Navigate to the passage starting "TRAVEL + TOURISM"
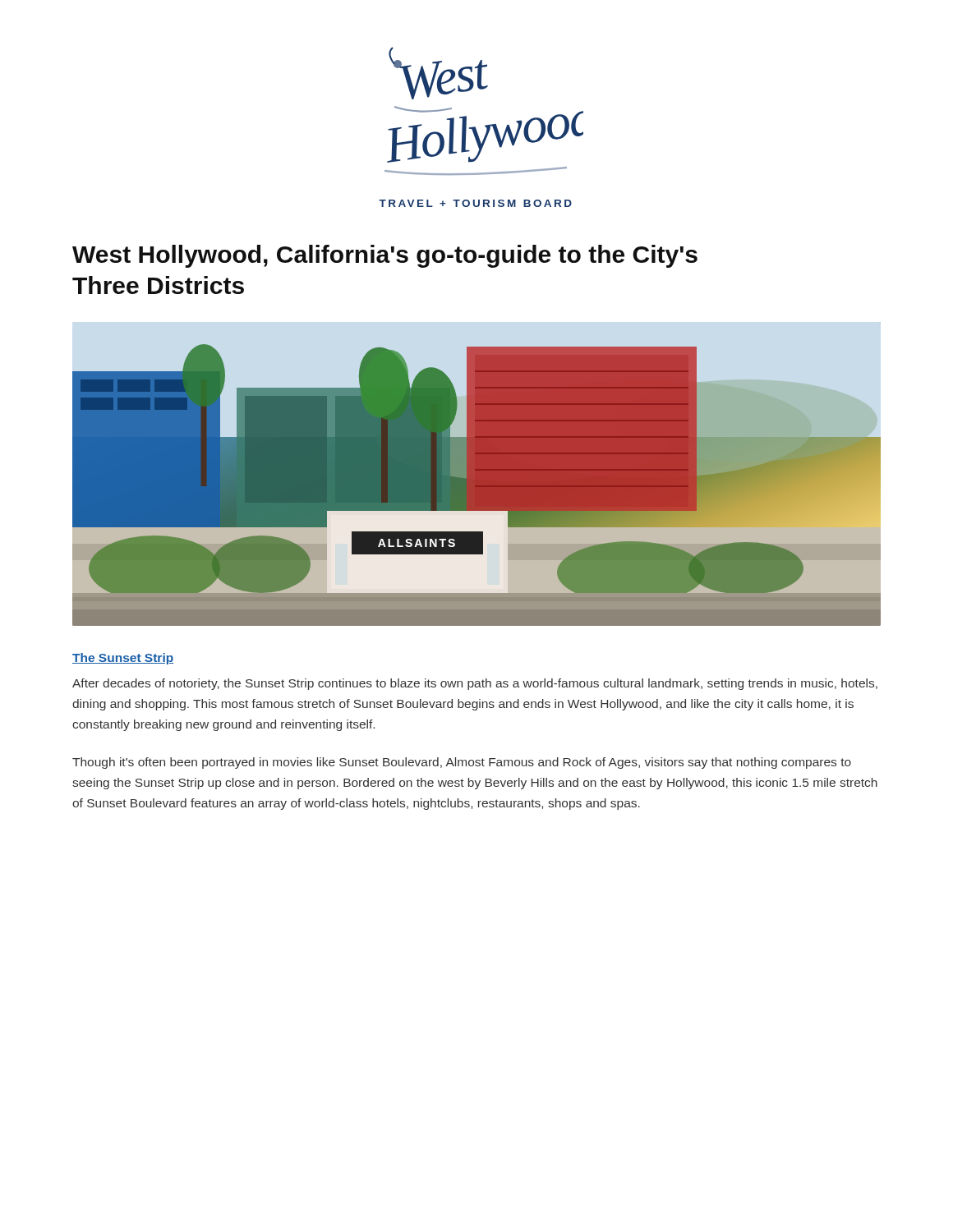This screenshot has height=1232, width=953. pos(476,203)
